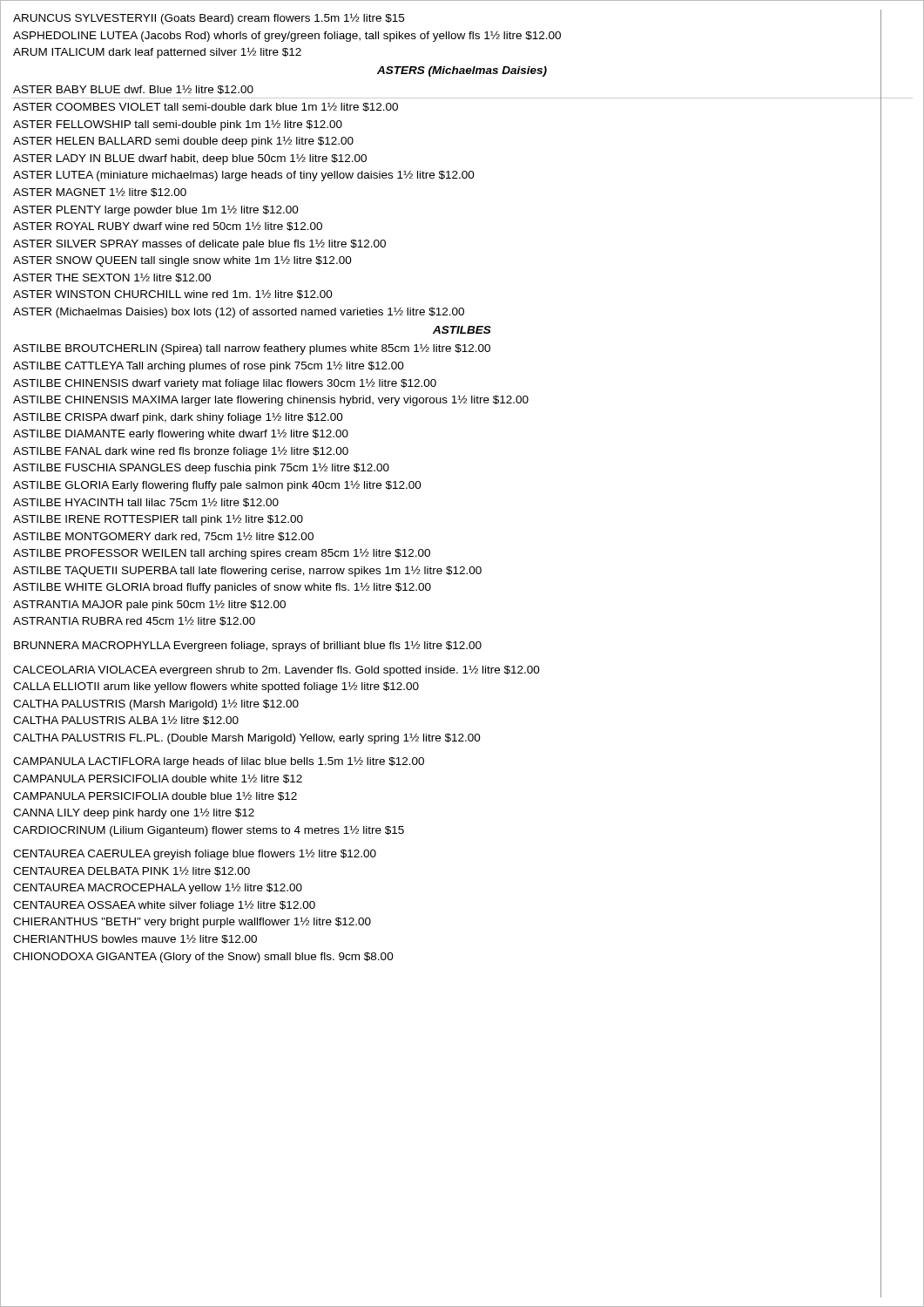The width and height of the screenshot is (924, 1307).
Task: Click the passage that begins "CALTHA PALUSTRIS FL.PL. (Double Marsh"
Action: (x=247, y=737)
